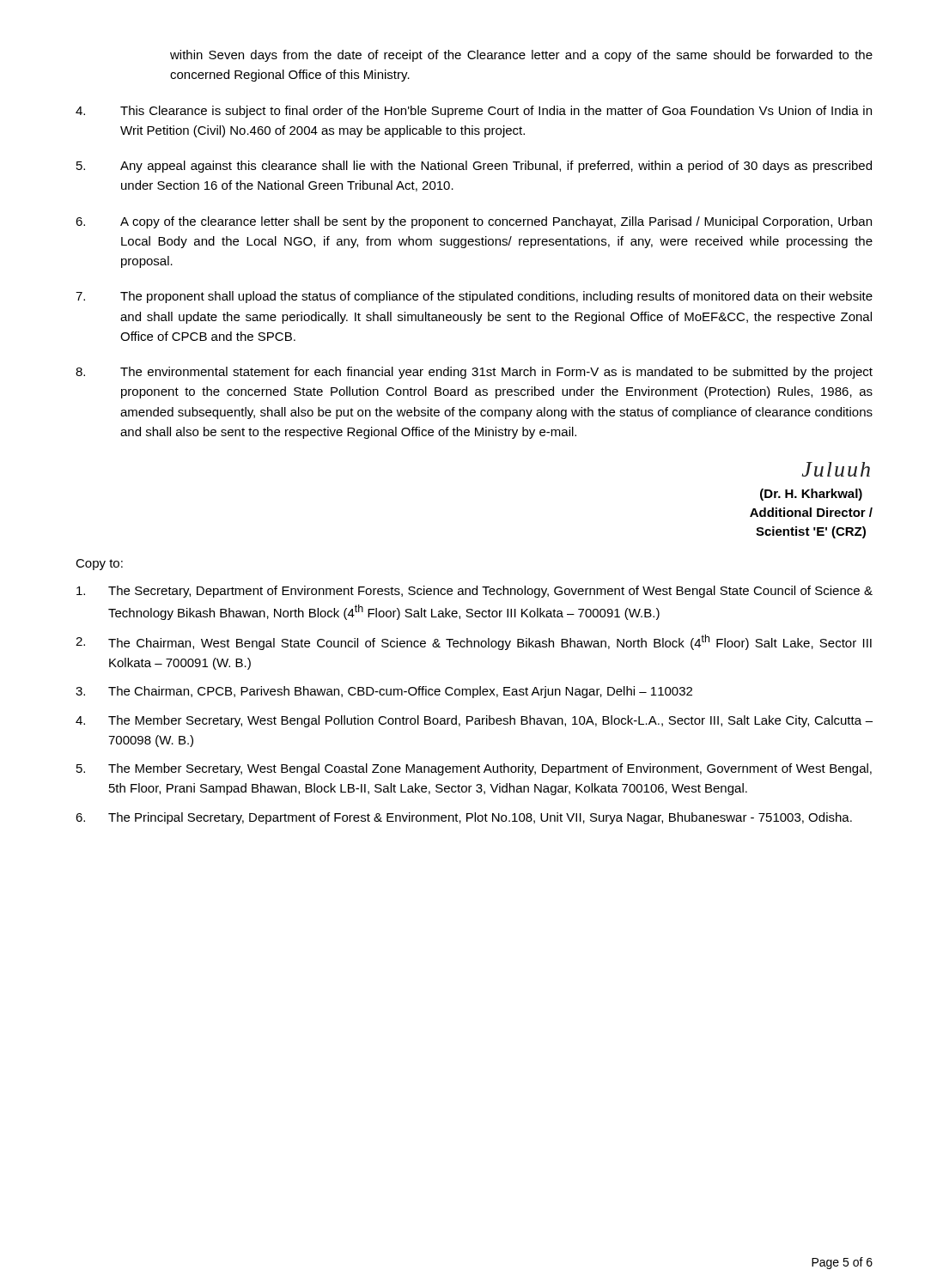Locate the region starting "Any appeal against"
This screenshot has height=1288, width=937.
coord(474,175)
